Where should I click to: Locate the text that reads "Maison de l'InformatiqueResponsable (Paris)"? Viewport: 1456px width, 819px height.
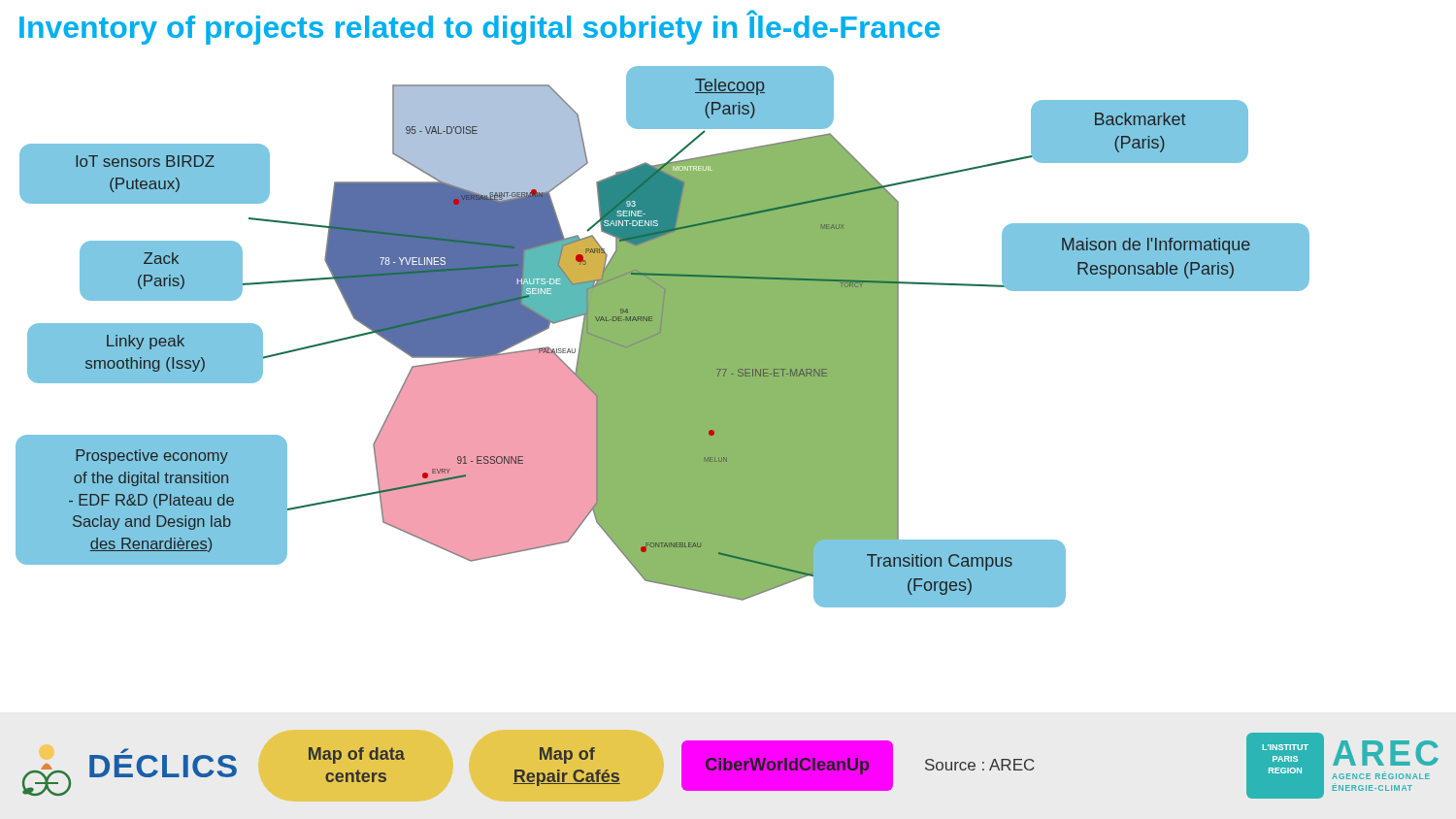click(1156, 257)
